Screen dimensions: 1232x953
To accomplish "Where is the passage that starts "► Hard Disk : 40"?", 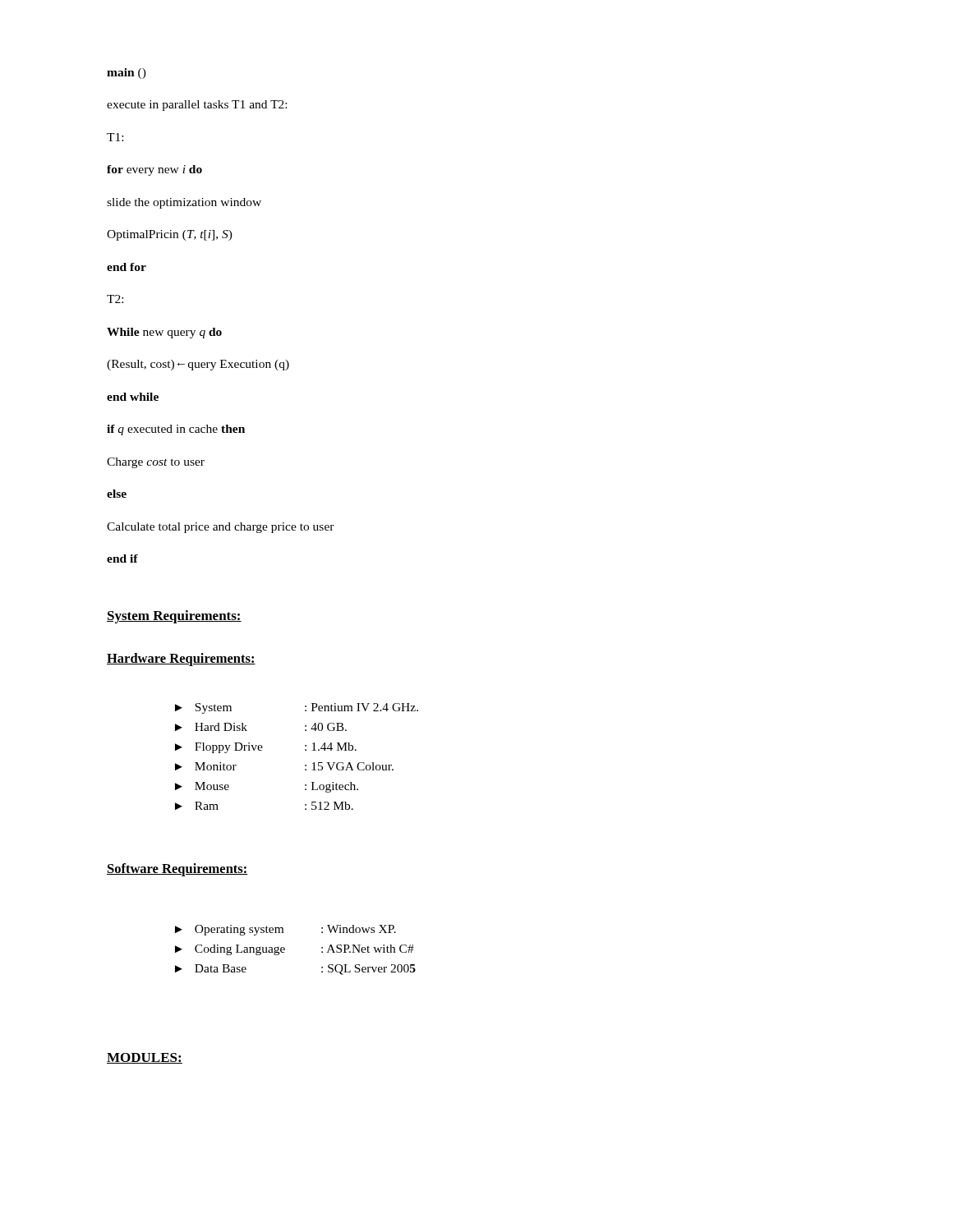I will point(312,727).
